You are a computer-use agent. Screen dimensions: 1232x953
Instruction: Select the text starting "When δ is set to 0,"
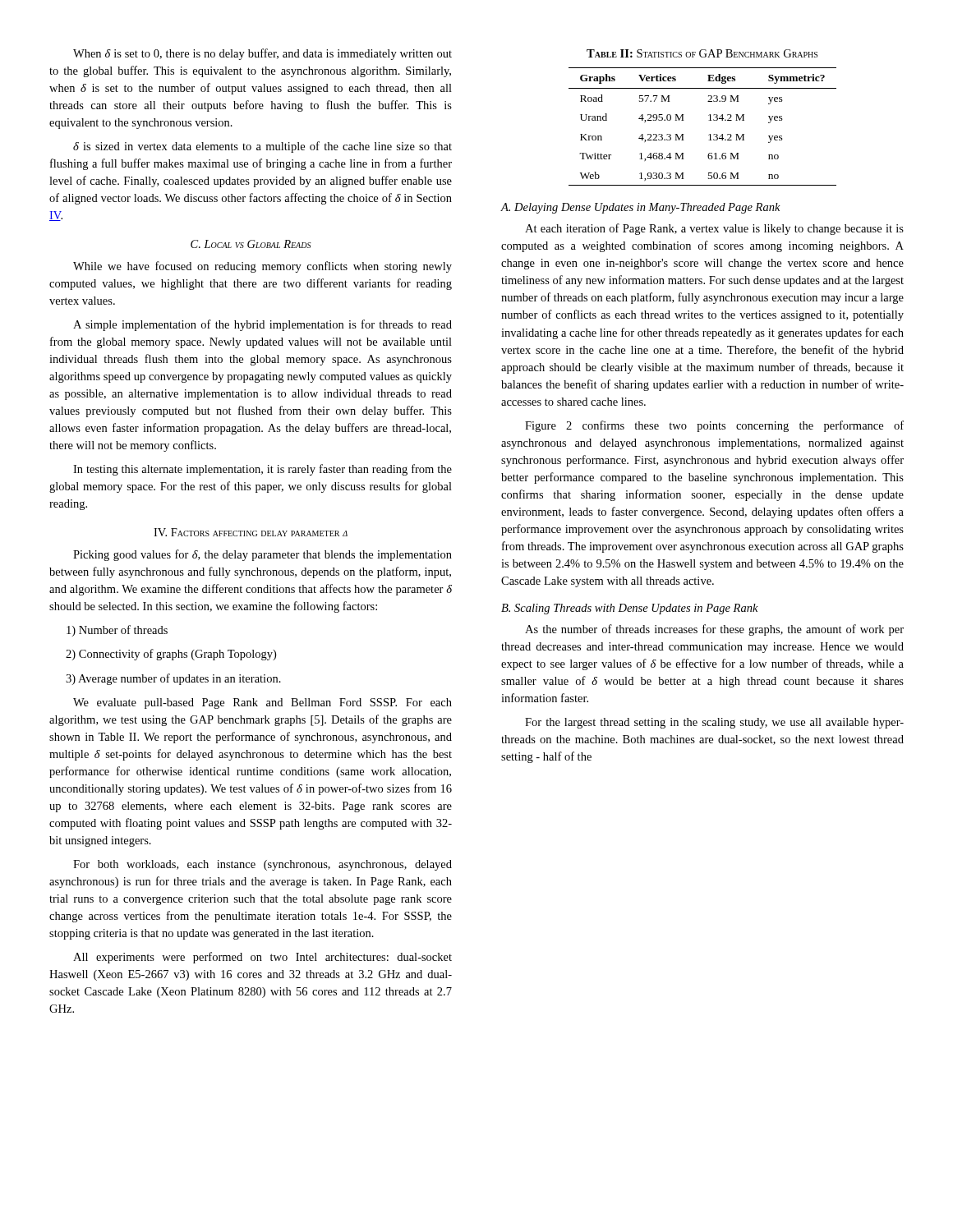251,88
